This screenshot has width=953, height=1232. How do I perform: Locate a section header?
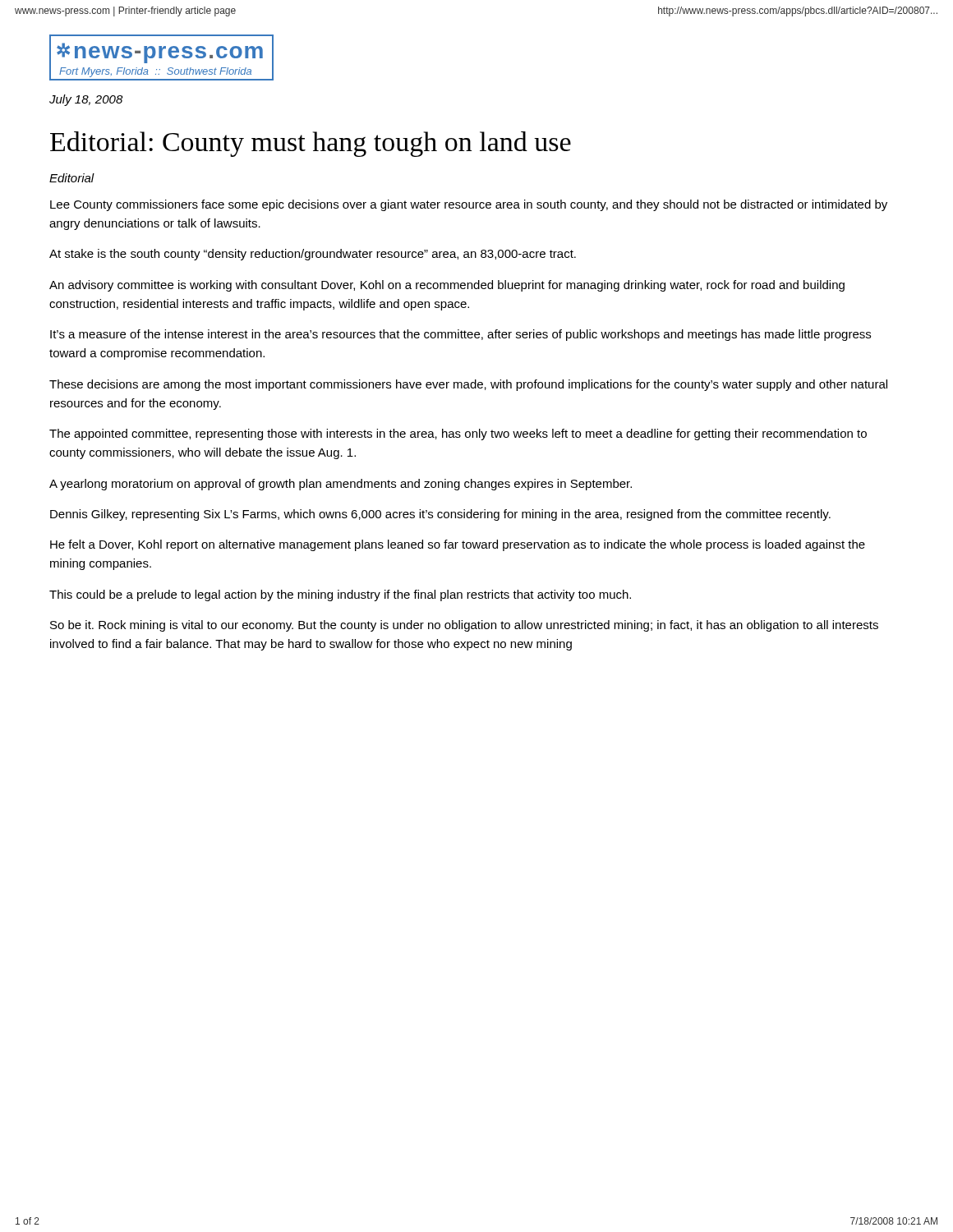coord(72,178)
